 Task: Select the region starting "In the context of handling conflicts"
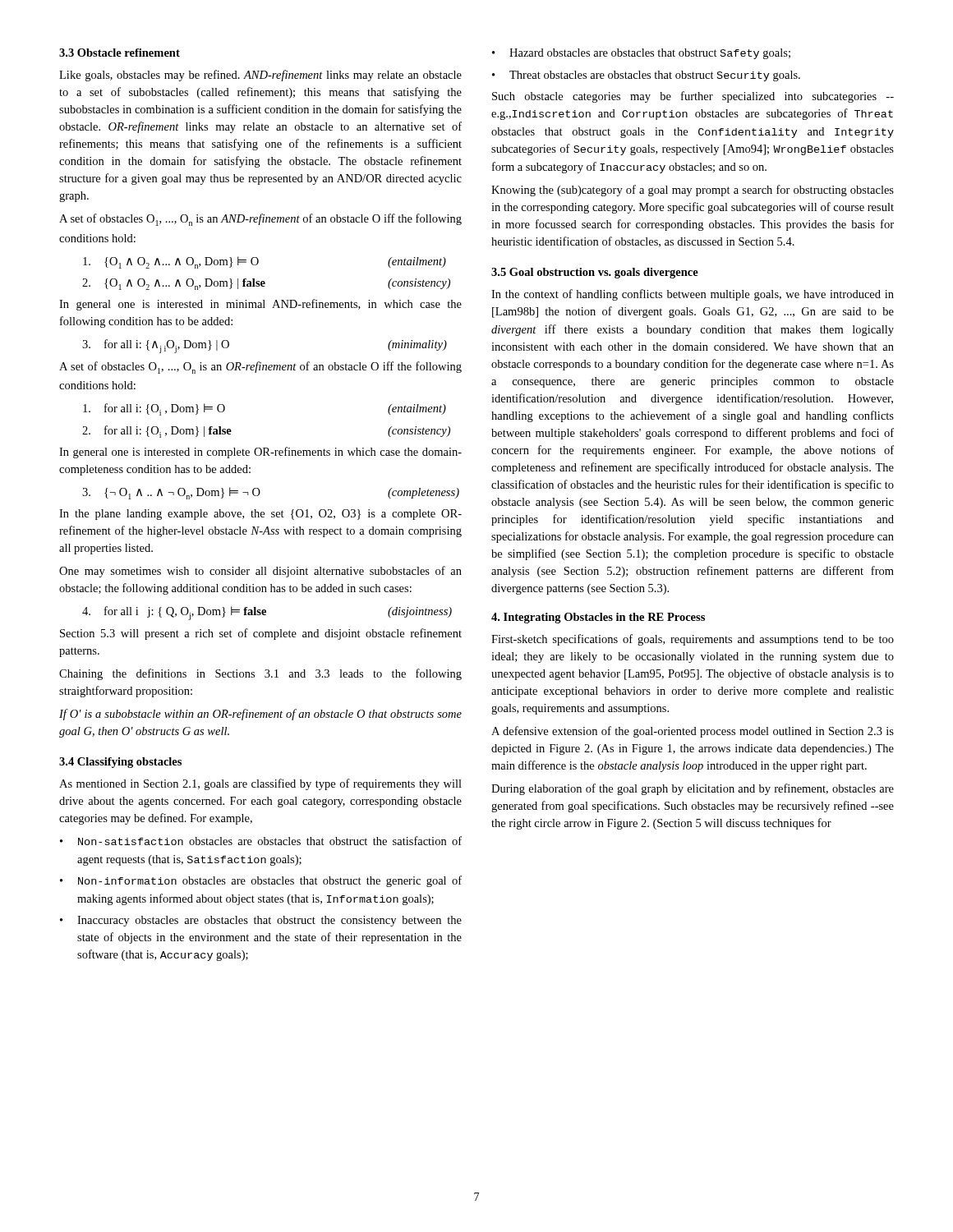[x=693, y=442]
